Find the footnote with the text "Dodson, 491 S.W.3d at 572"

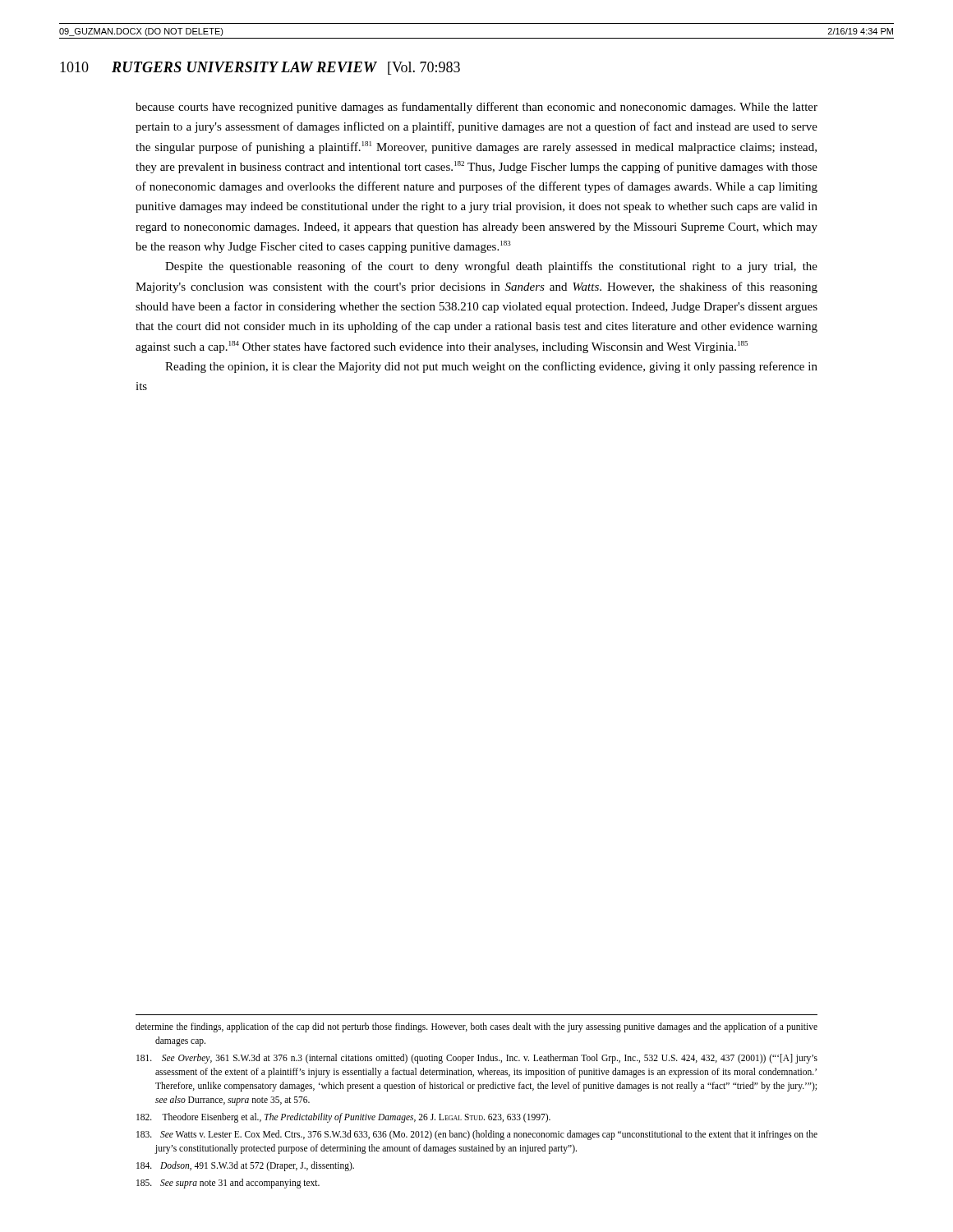tap(245, 1165)
